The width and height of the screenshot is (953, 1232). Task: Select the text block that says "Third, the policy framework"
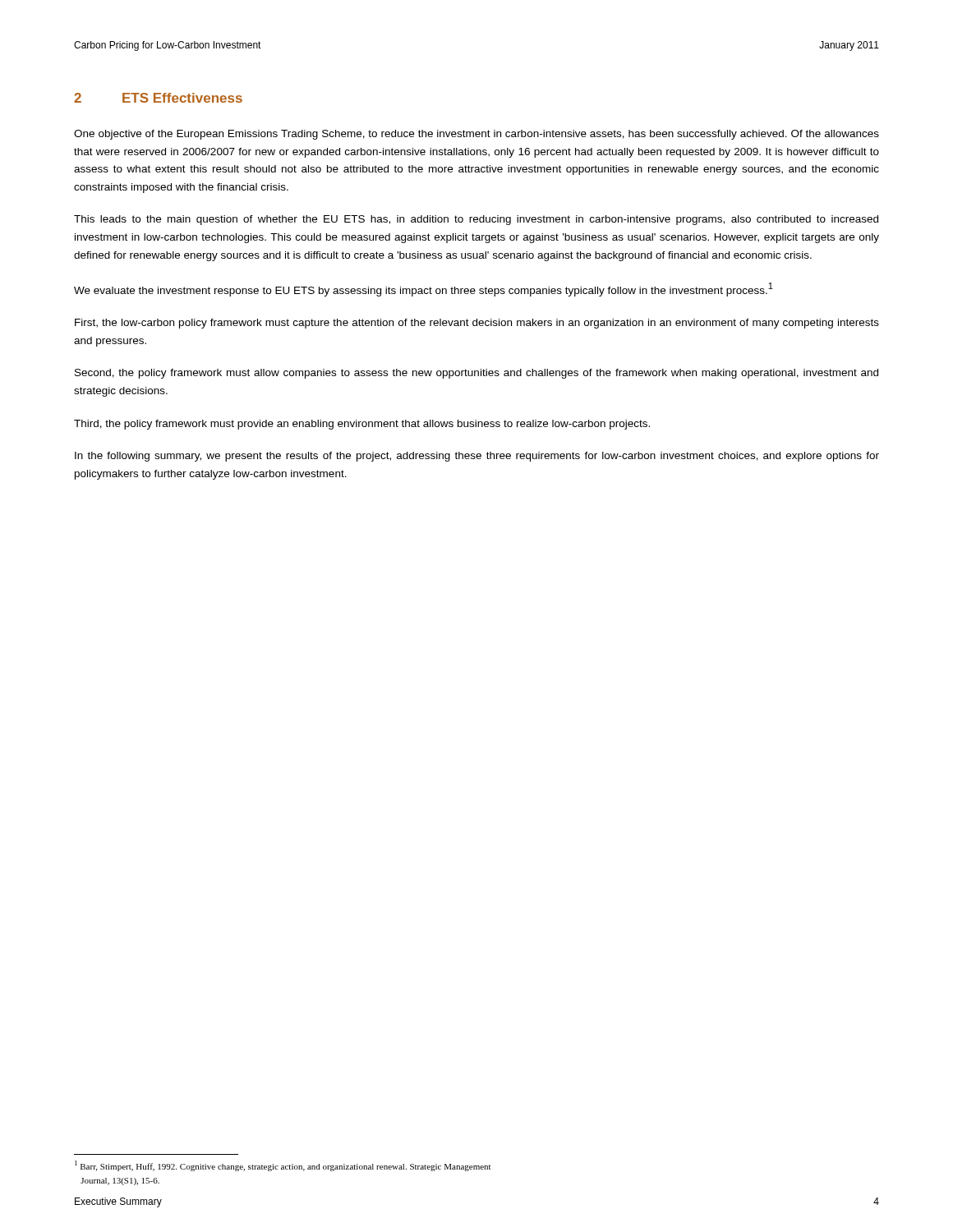(362, 423)
